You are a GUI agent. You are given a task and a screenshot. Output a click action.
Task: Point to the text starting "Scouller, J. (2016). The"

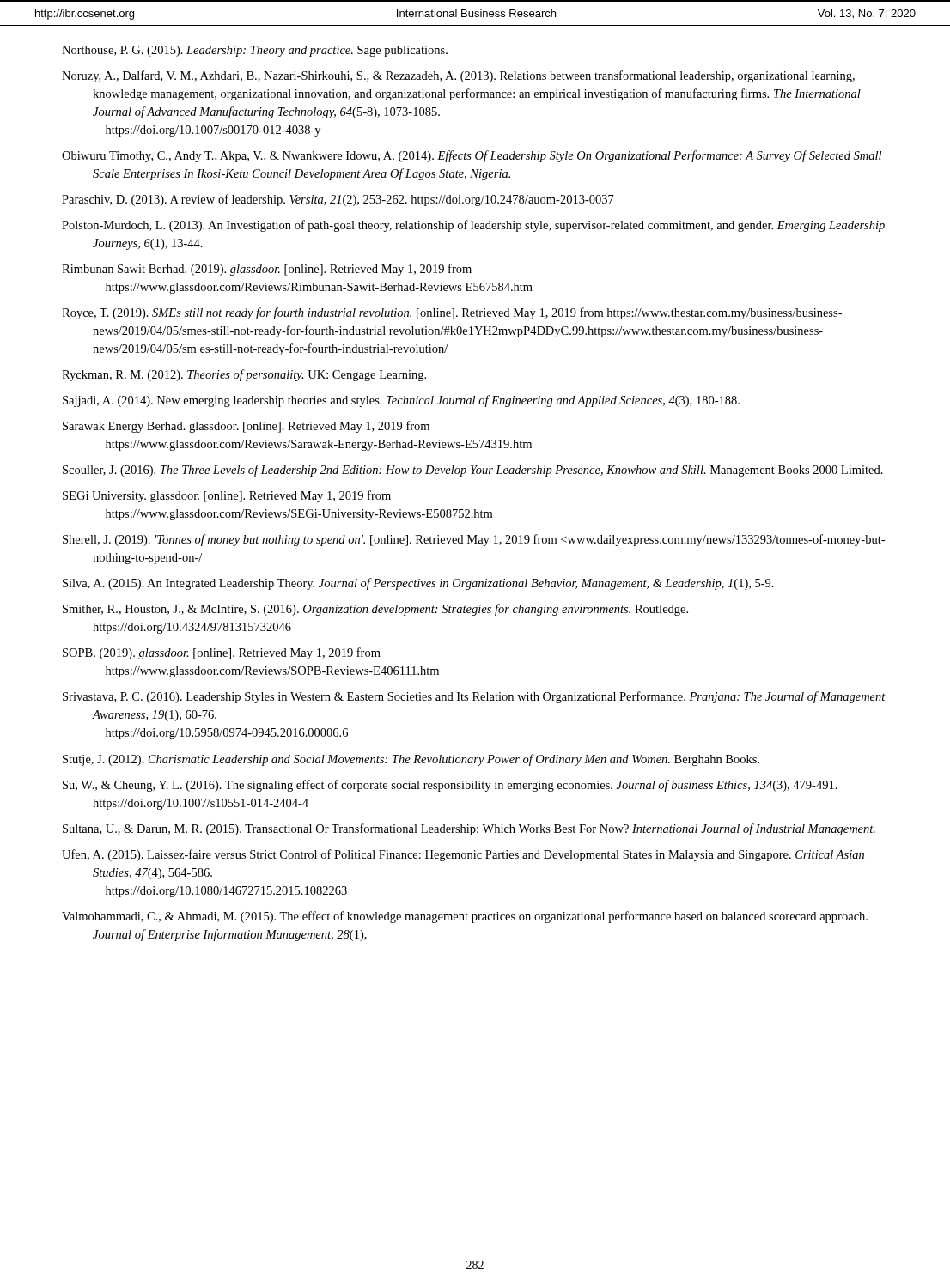point(473,470)
